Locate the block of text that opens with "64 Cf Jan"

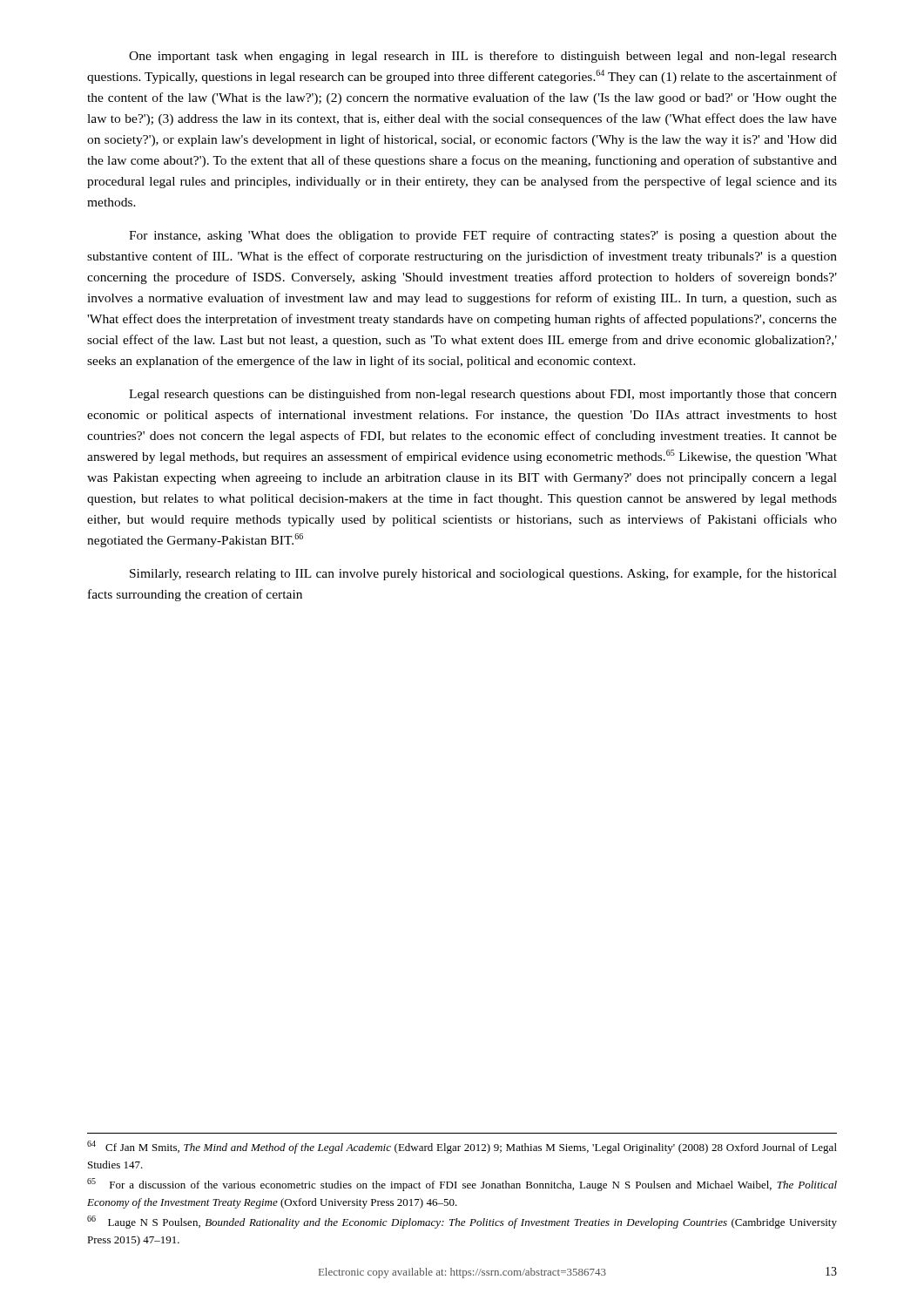pyautogui.click(x=462, y=1156)
